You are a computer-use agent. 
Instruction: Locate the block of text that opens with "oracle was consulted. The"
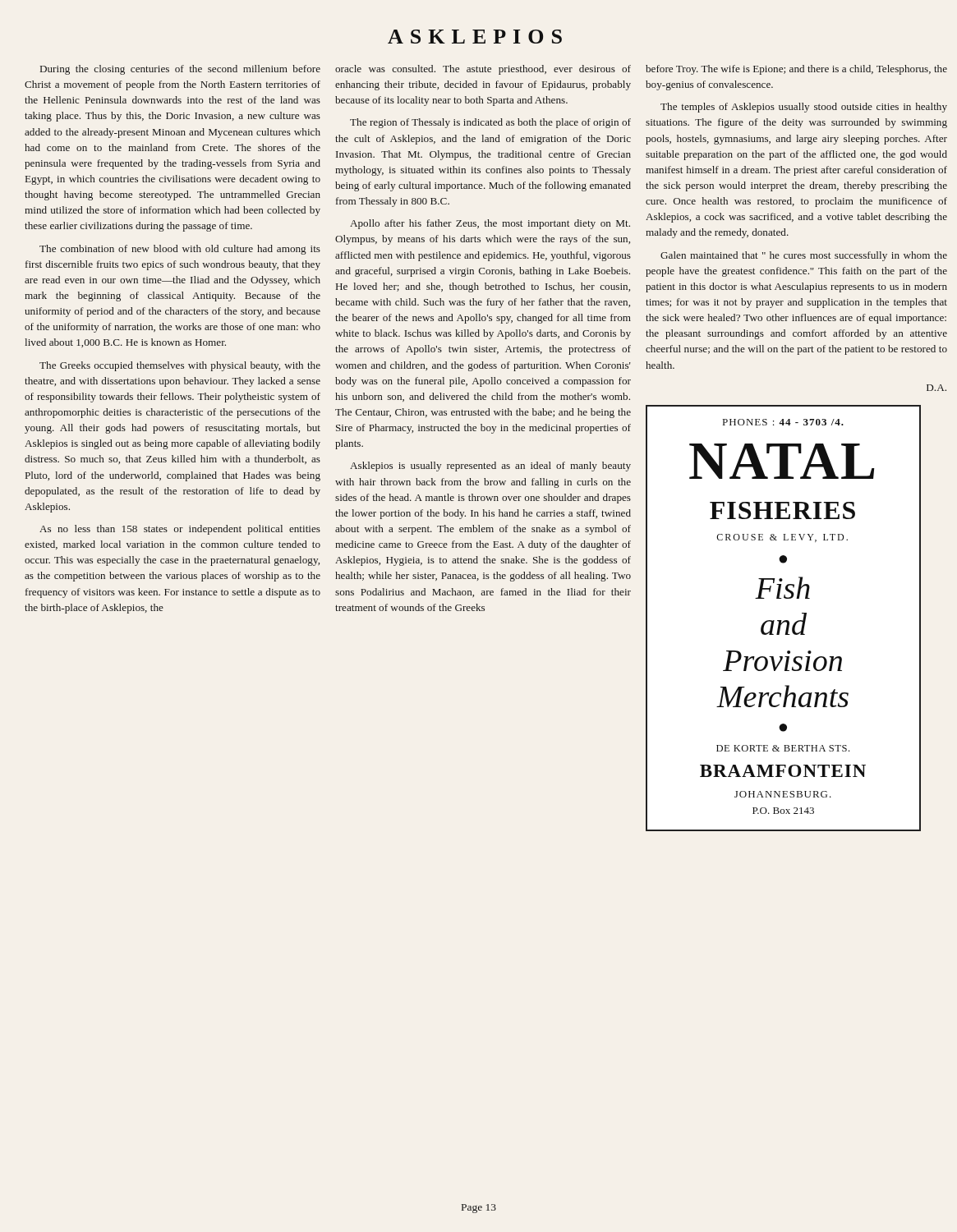[483, 84]
